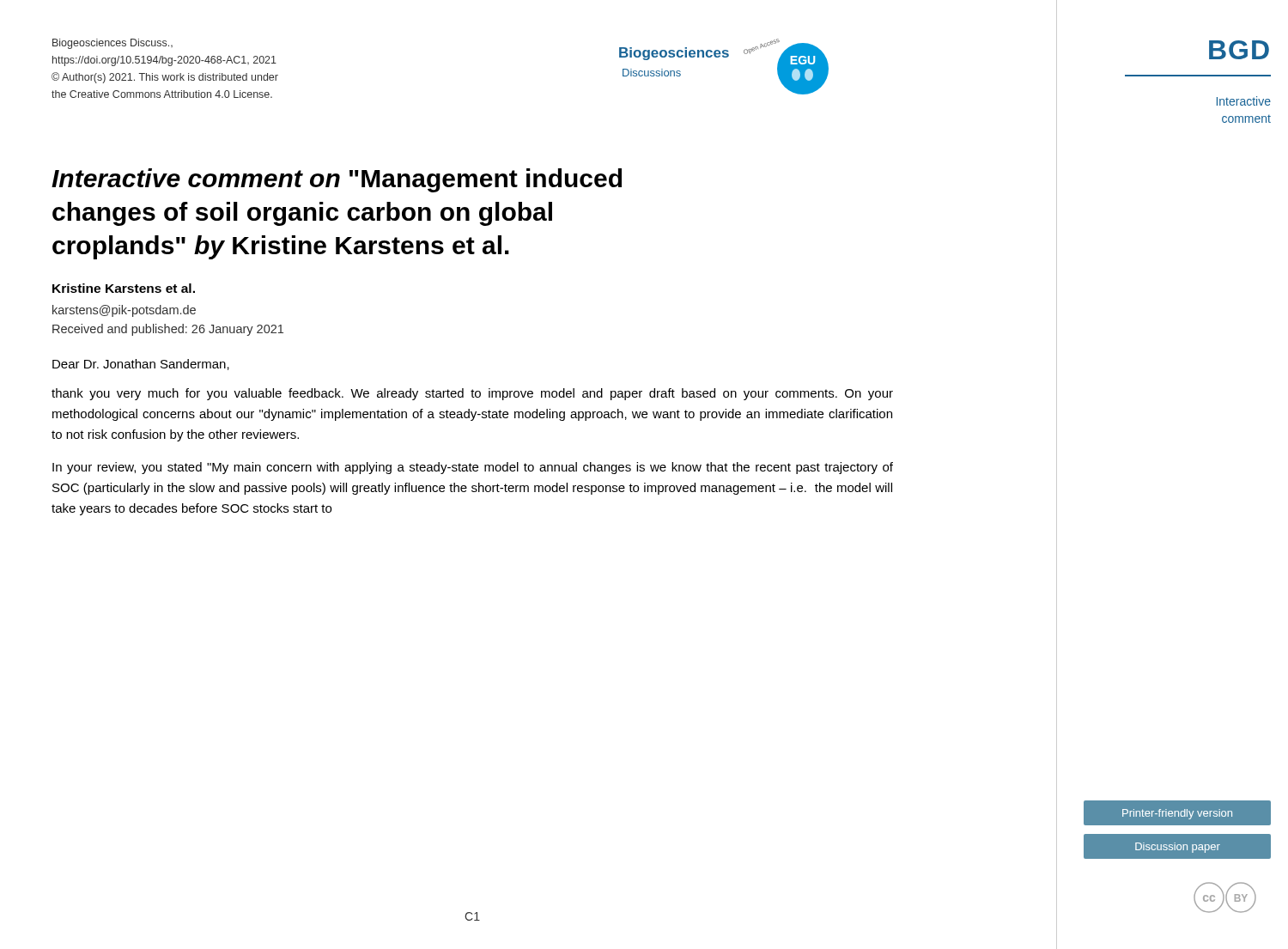Find the section header that reads "Kristine Karstens et al."

tap(124, 288)
